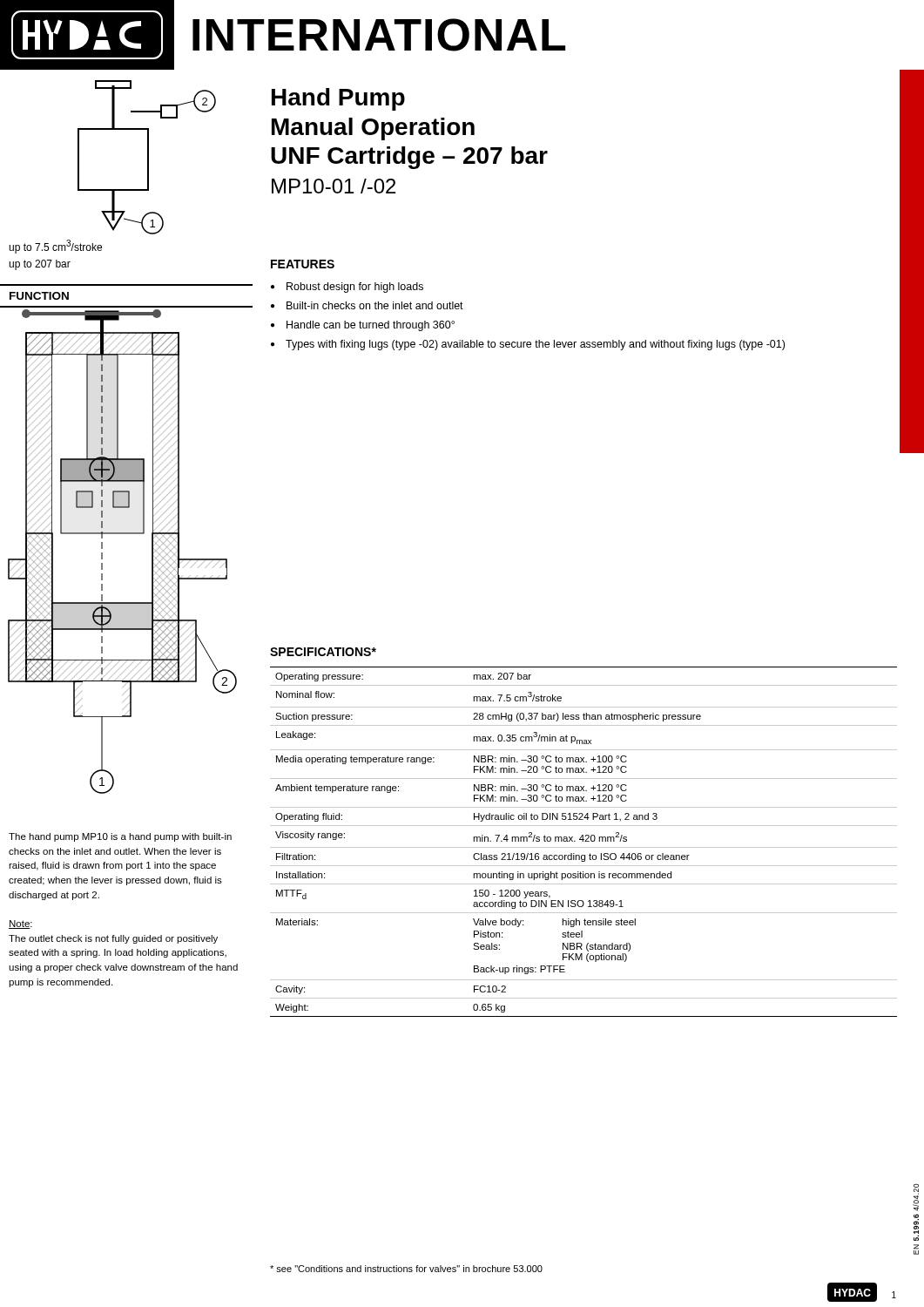Navigate to the element starting "The hand pump"
924x1307 pixels.
click(x=120, y=837)
